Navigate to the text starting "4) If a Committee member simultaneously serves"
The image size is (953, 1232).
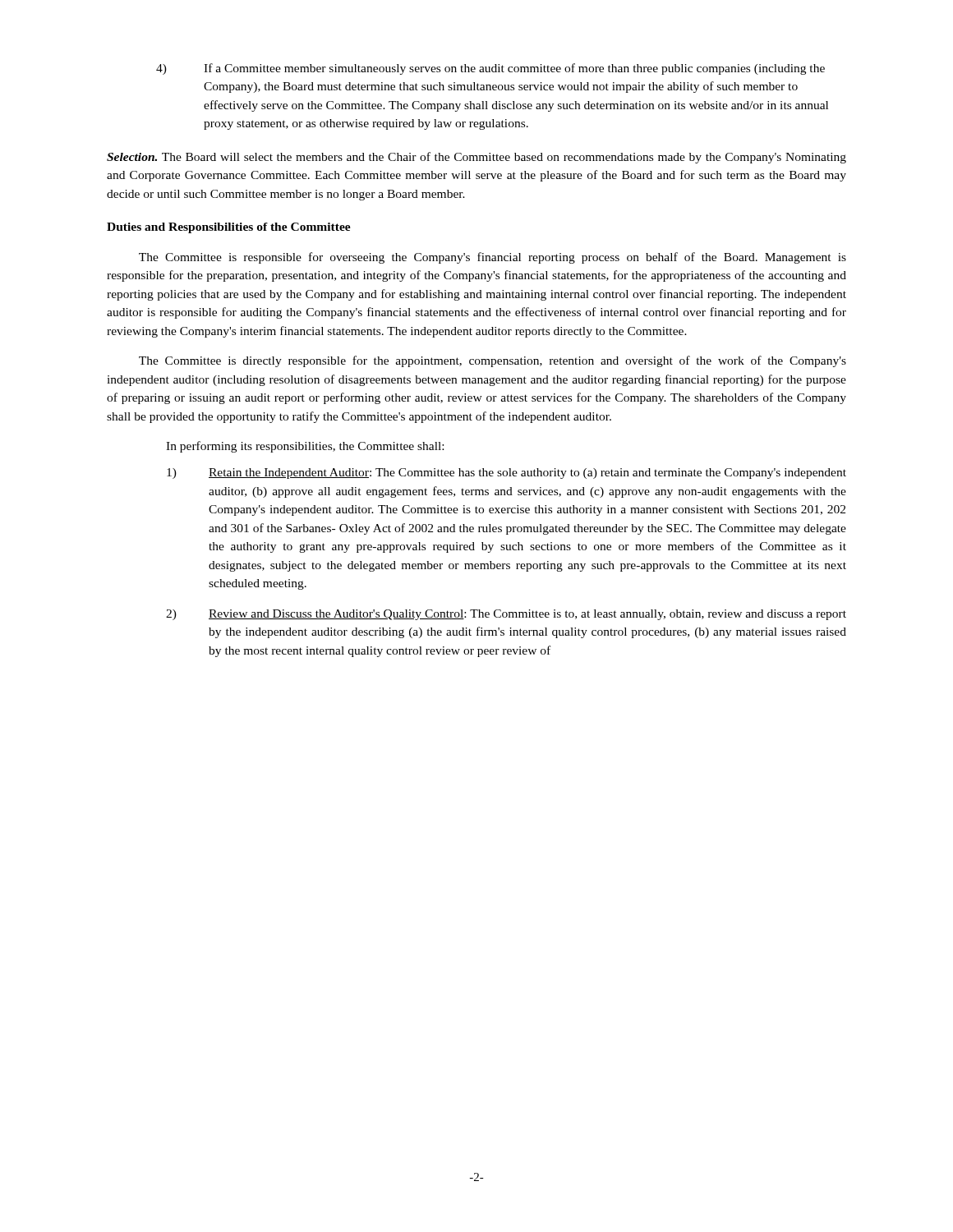click(x=501, y=96)
